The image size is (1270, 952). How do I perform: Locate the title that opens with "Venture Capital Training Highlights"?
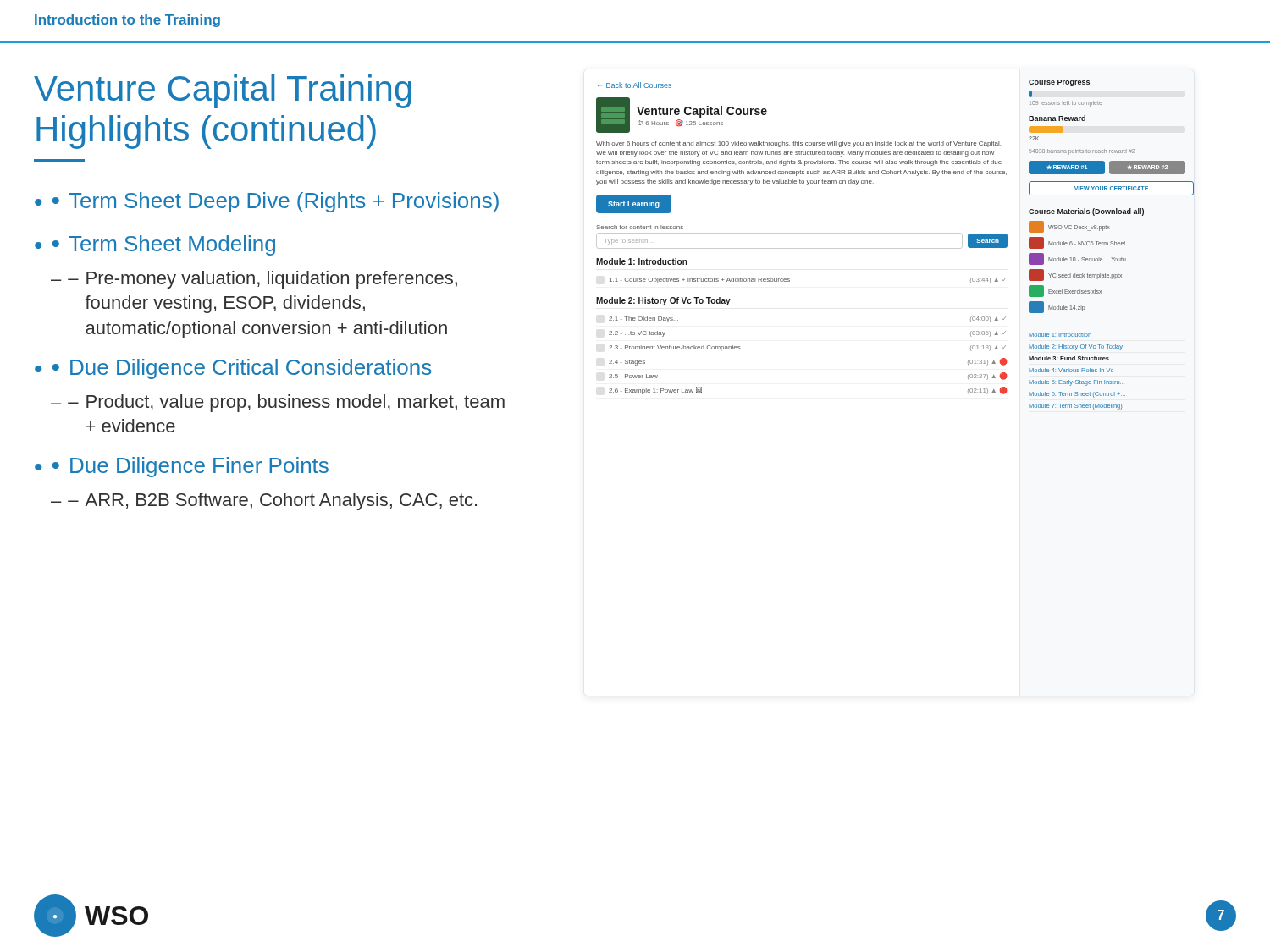click(x=271, y=115)
